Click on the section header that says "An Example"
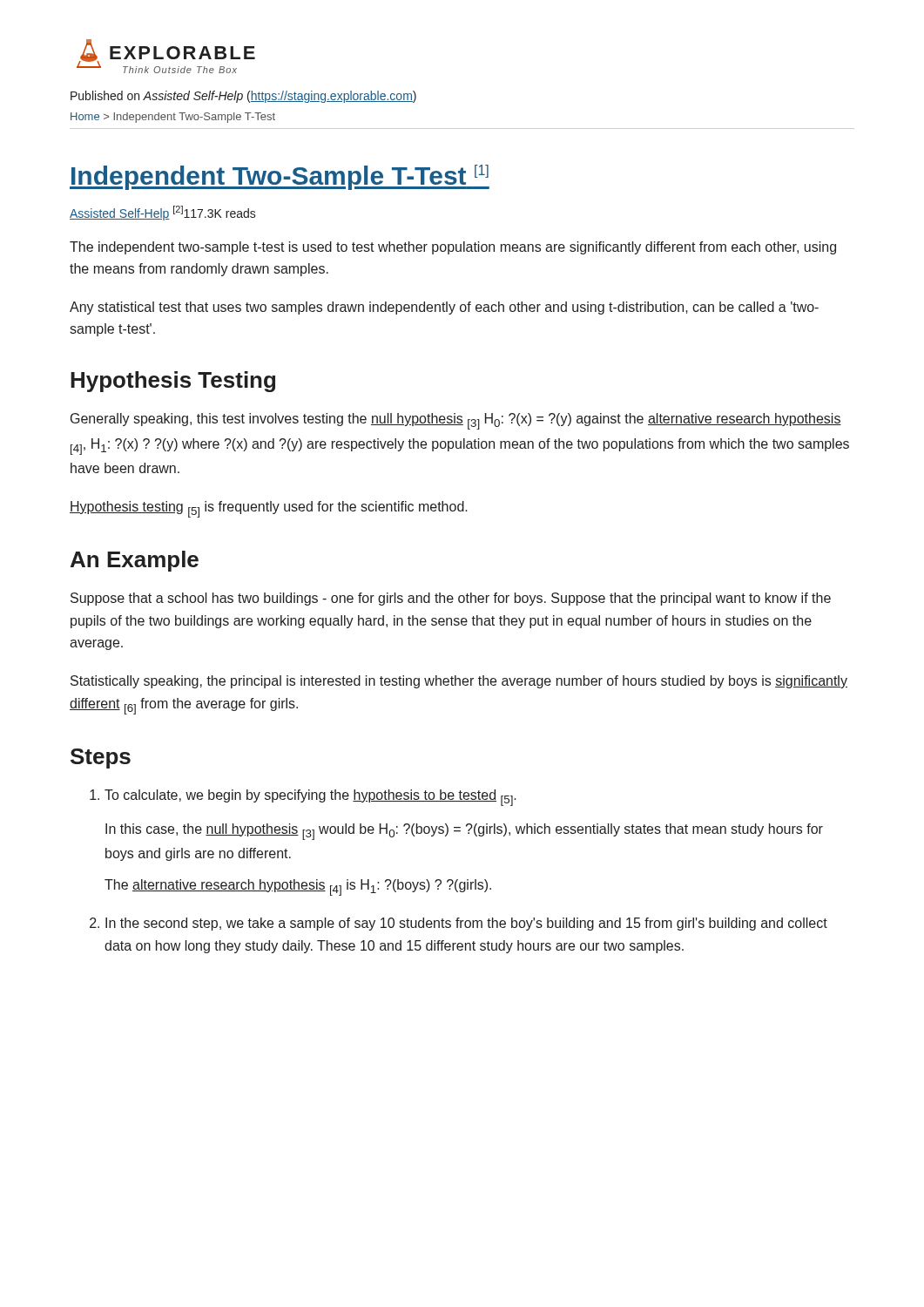Image resolution: width=924 pixels, height=1307 pixels. point(134,560)
